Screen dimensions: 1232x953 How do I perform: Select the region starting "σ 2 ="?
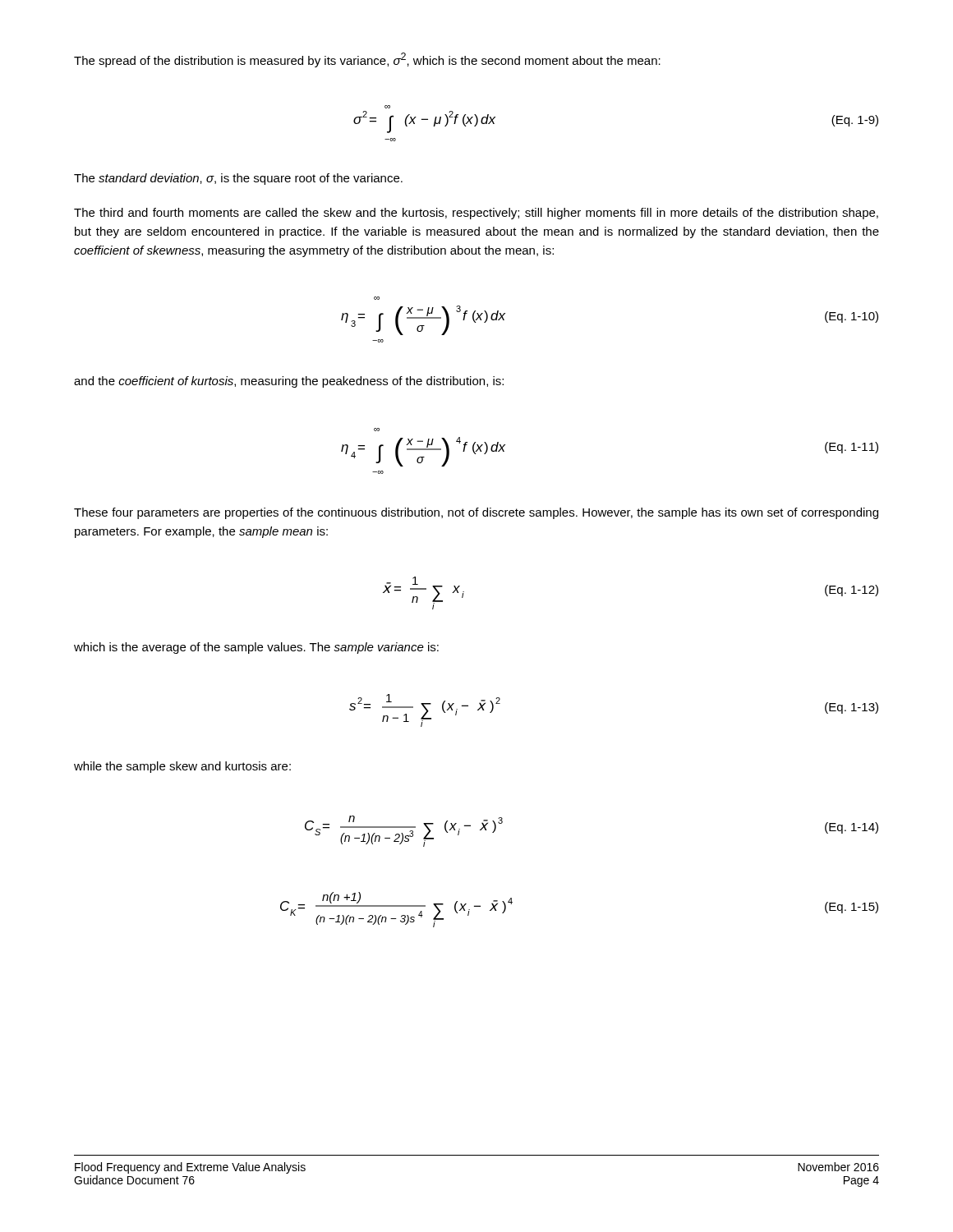(x=476, y=119)
